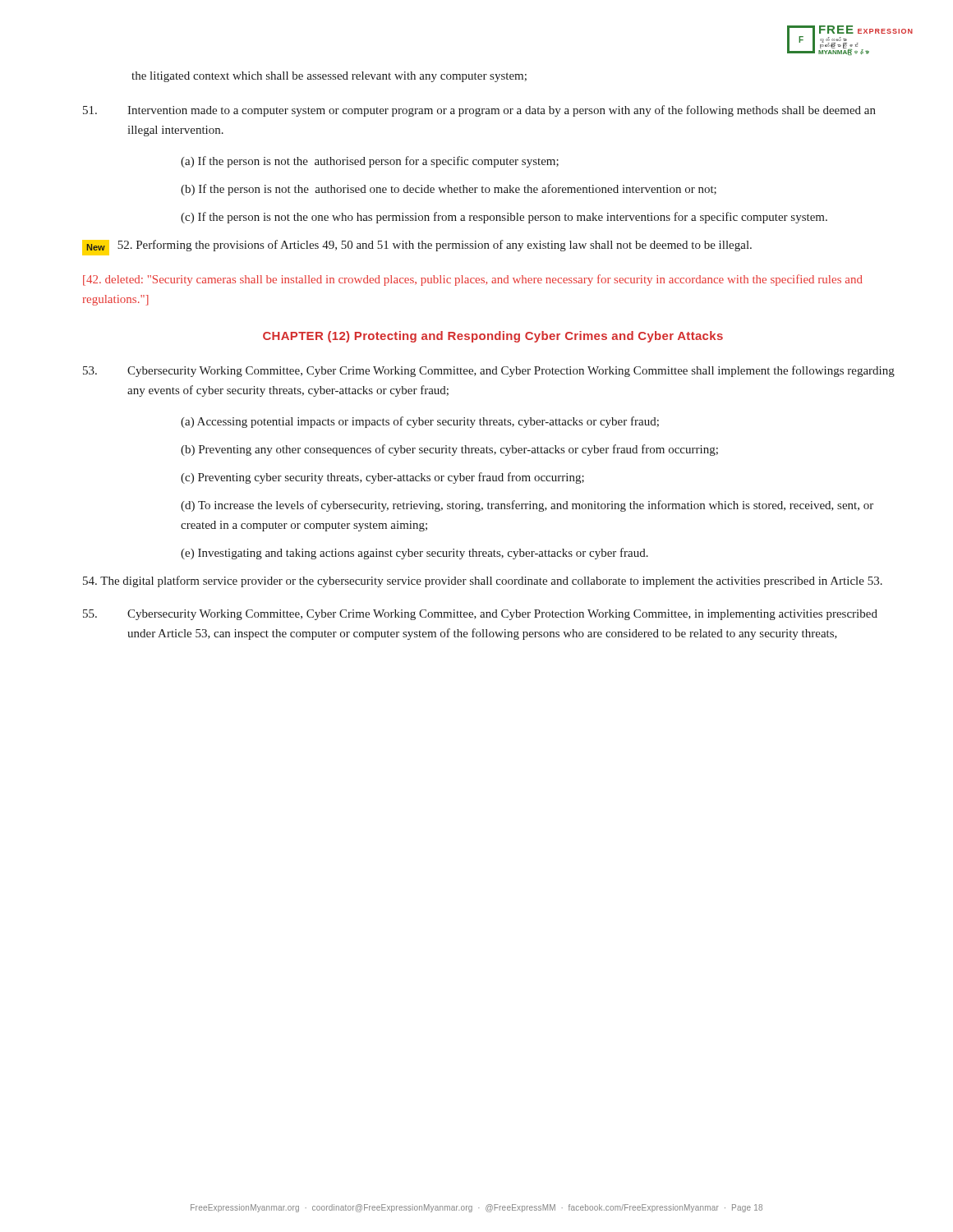The height and width of the screenshot is (1232, 953).
Task: Locate the list item that reads "(b) If the"
Action: (x=449, y=189)
